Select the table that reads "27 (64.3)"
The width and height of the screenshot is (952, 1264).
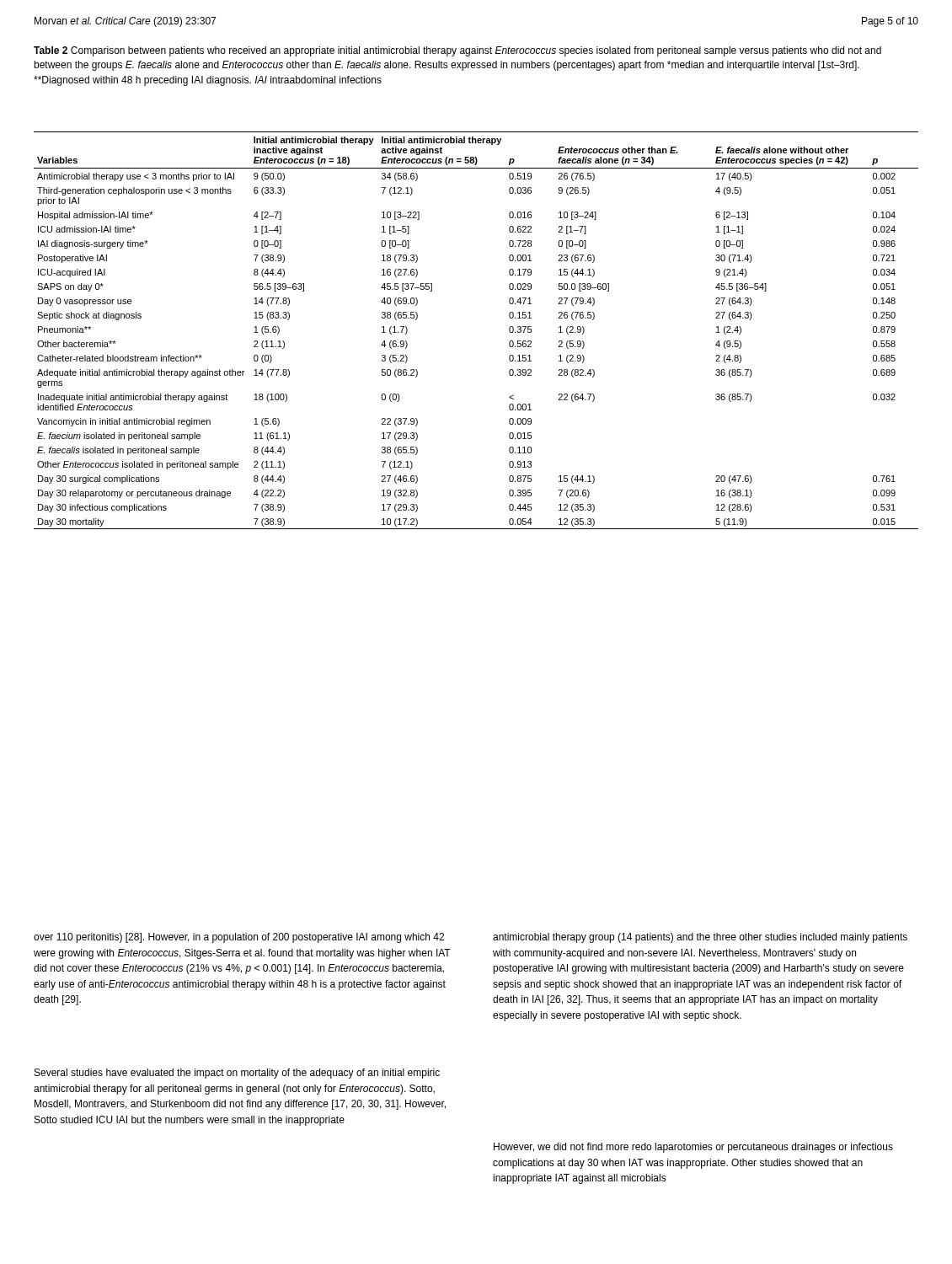pyautogui.click(x=476, y=330)
